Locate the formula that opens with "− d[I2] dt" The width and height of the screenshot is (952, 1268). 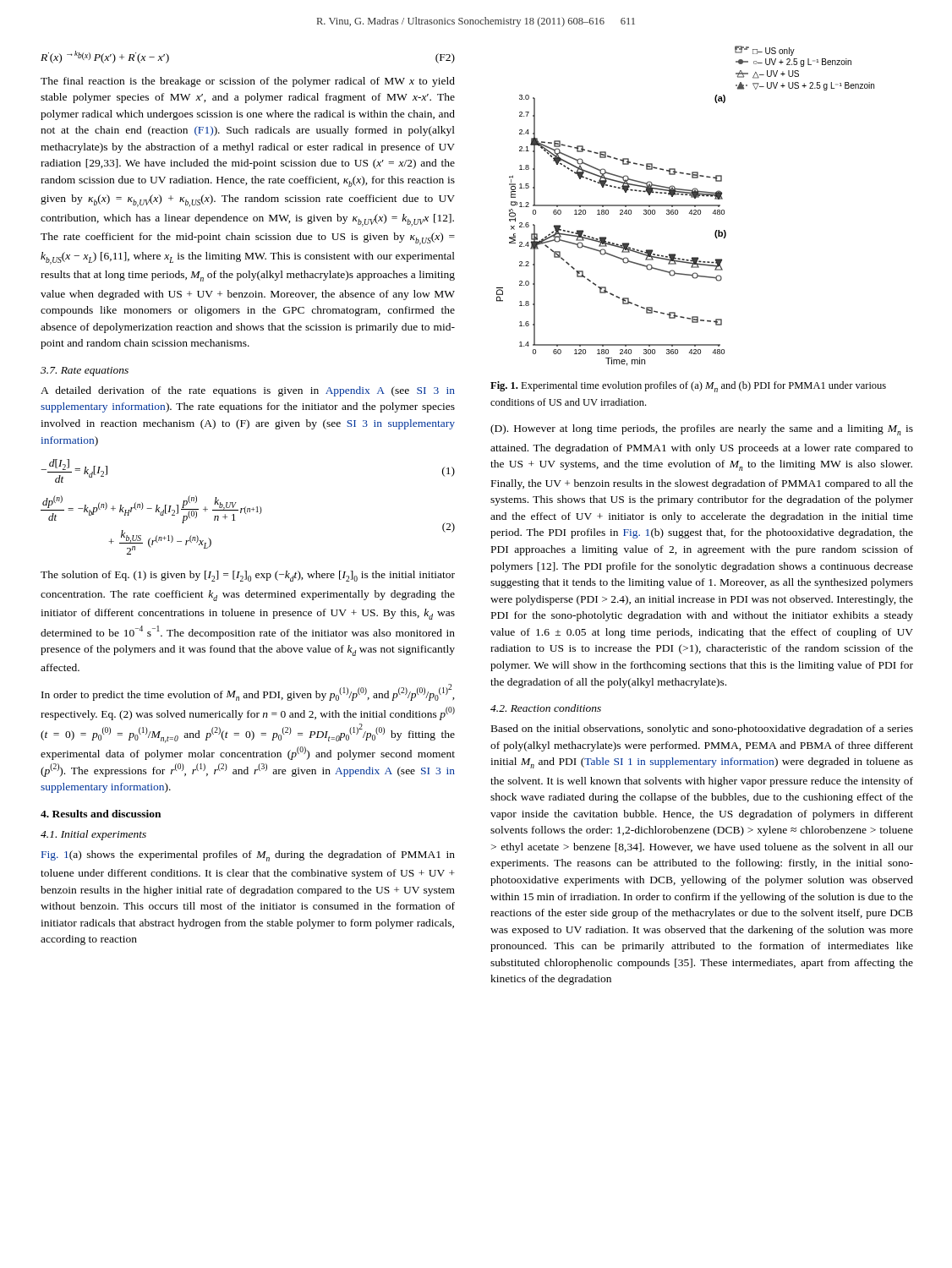pyautogui.click(x=60, y=472)
